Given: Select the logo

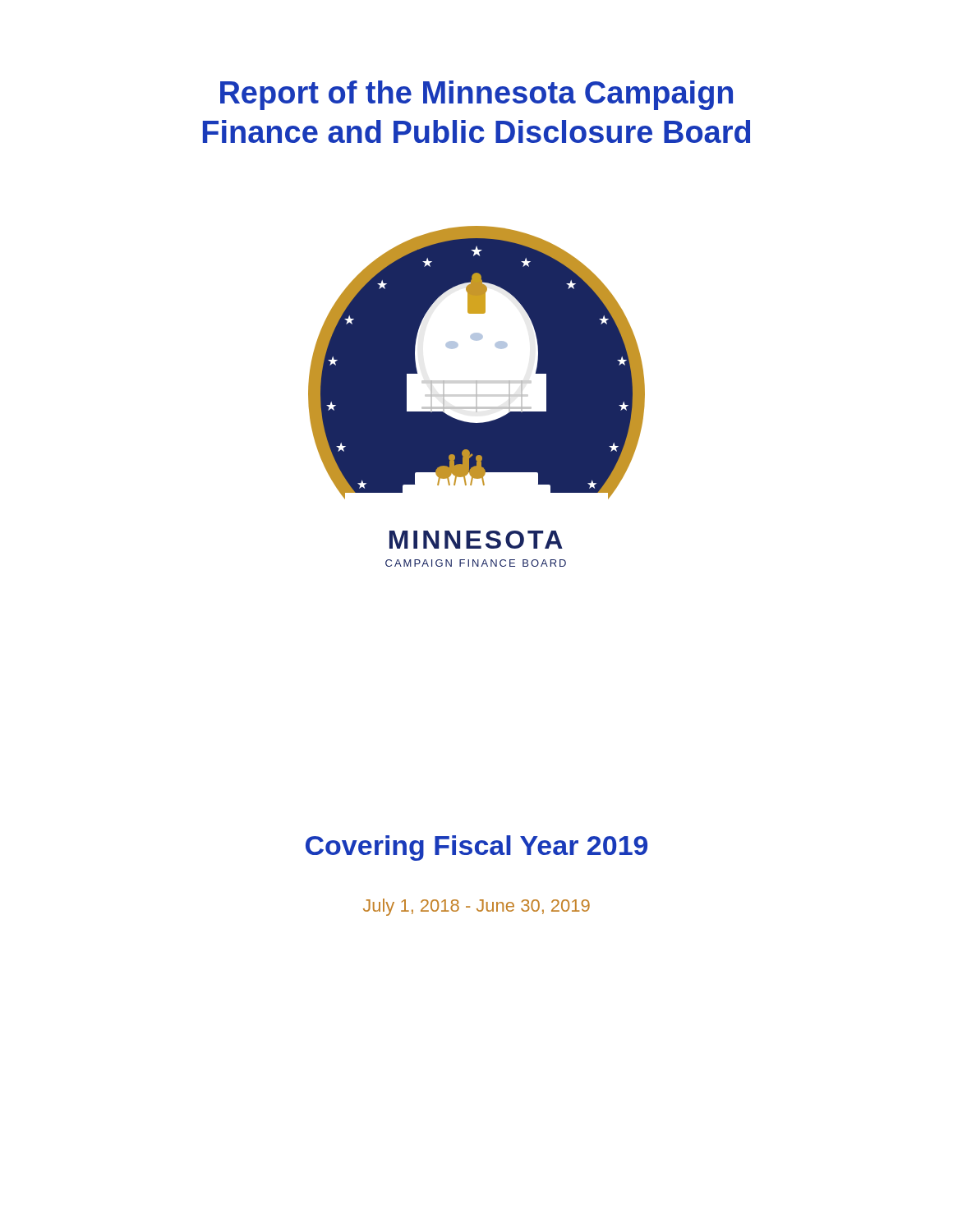Looking at the screenshot, I should coord(476,415).
